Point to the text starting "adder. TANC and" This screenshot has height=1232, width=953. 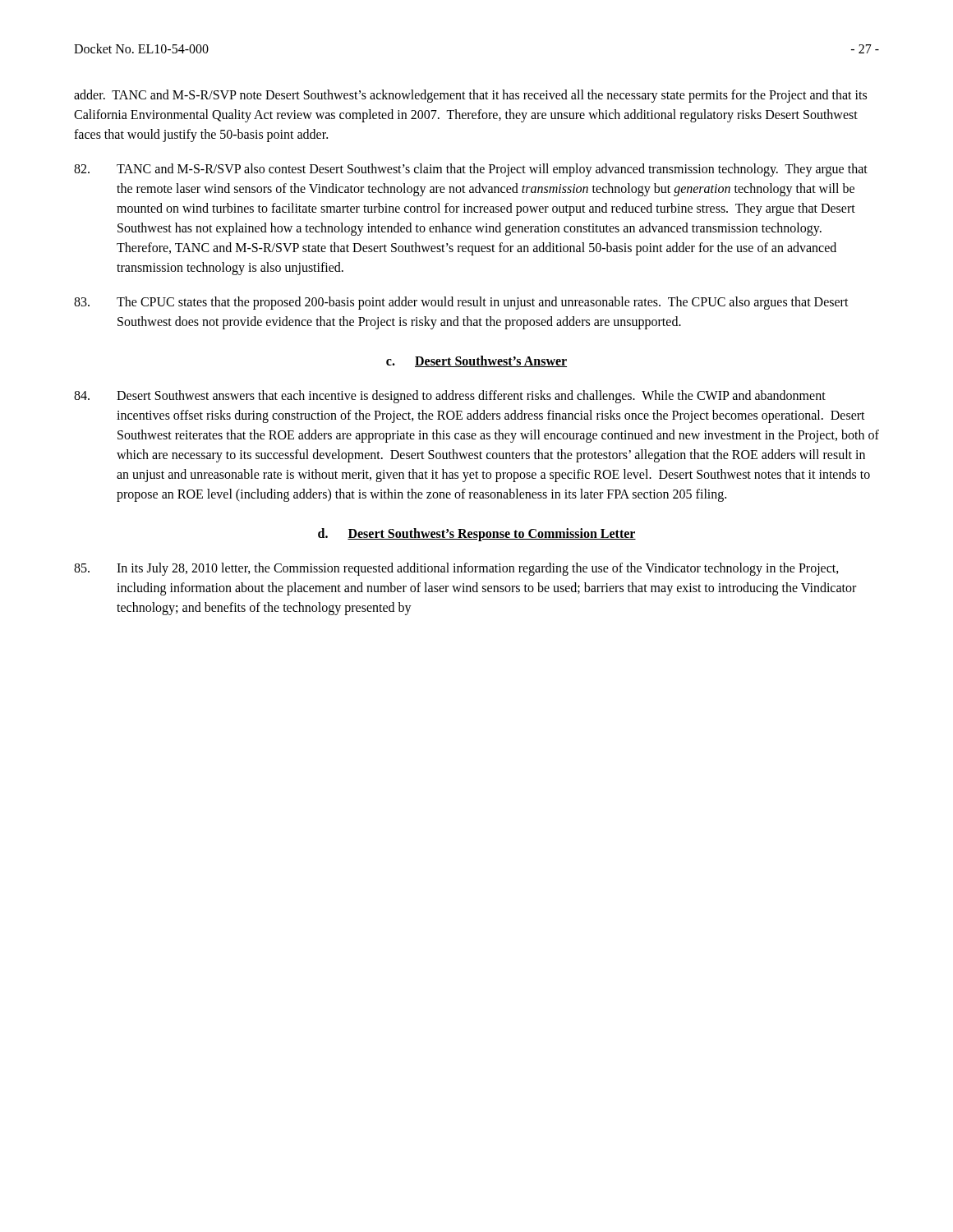coord(471,115)
